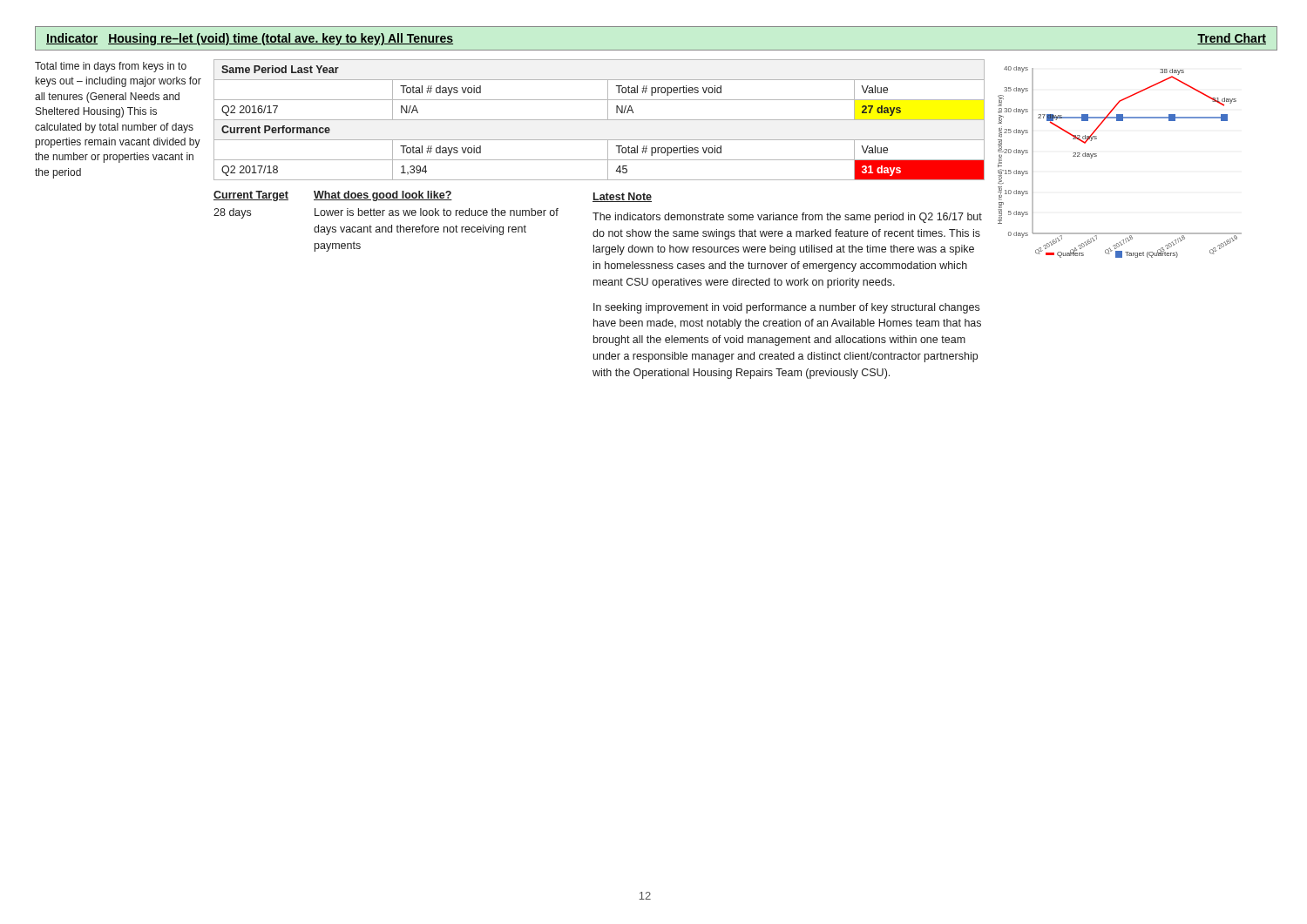This screenshot has height=924, width=1307.
Task: Click on the text block starting "Latest Note"
Action: point(622,197)
